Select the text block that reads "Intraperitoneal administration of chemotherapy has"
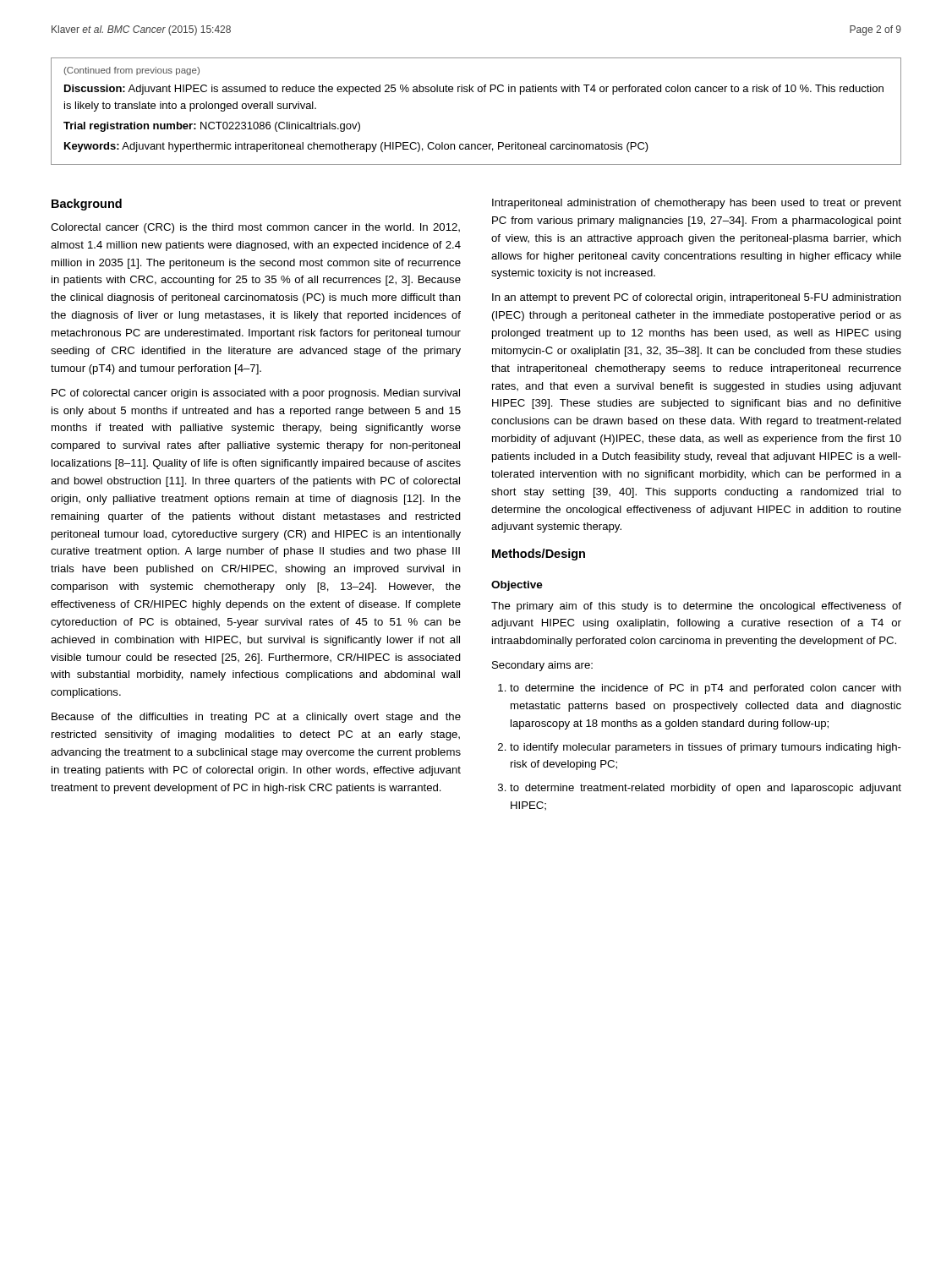 [x=696, y=238]
